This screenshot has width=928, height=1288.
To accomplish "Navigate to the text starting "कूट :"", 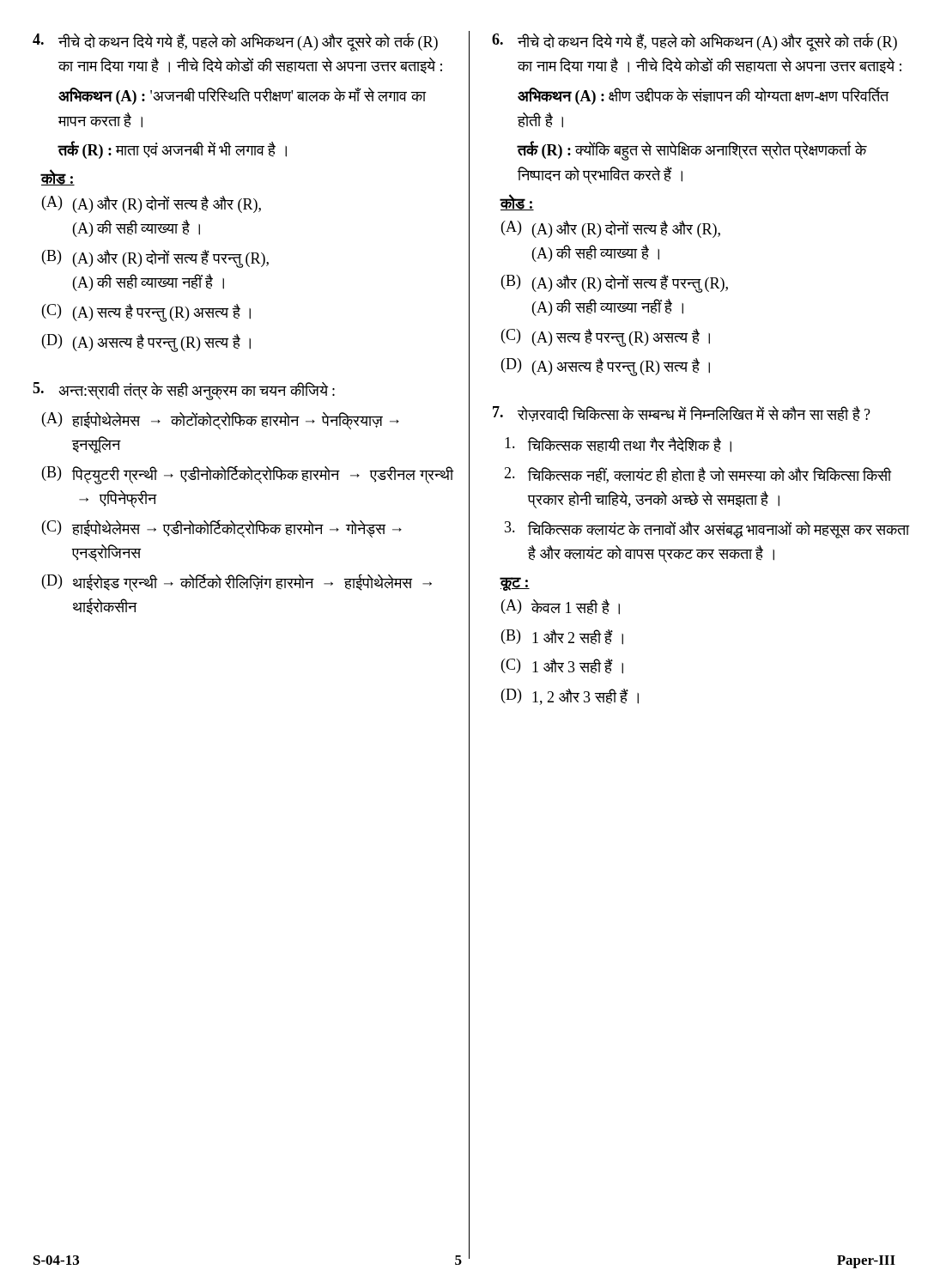I will [515, 582].
